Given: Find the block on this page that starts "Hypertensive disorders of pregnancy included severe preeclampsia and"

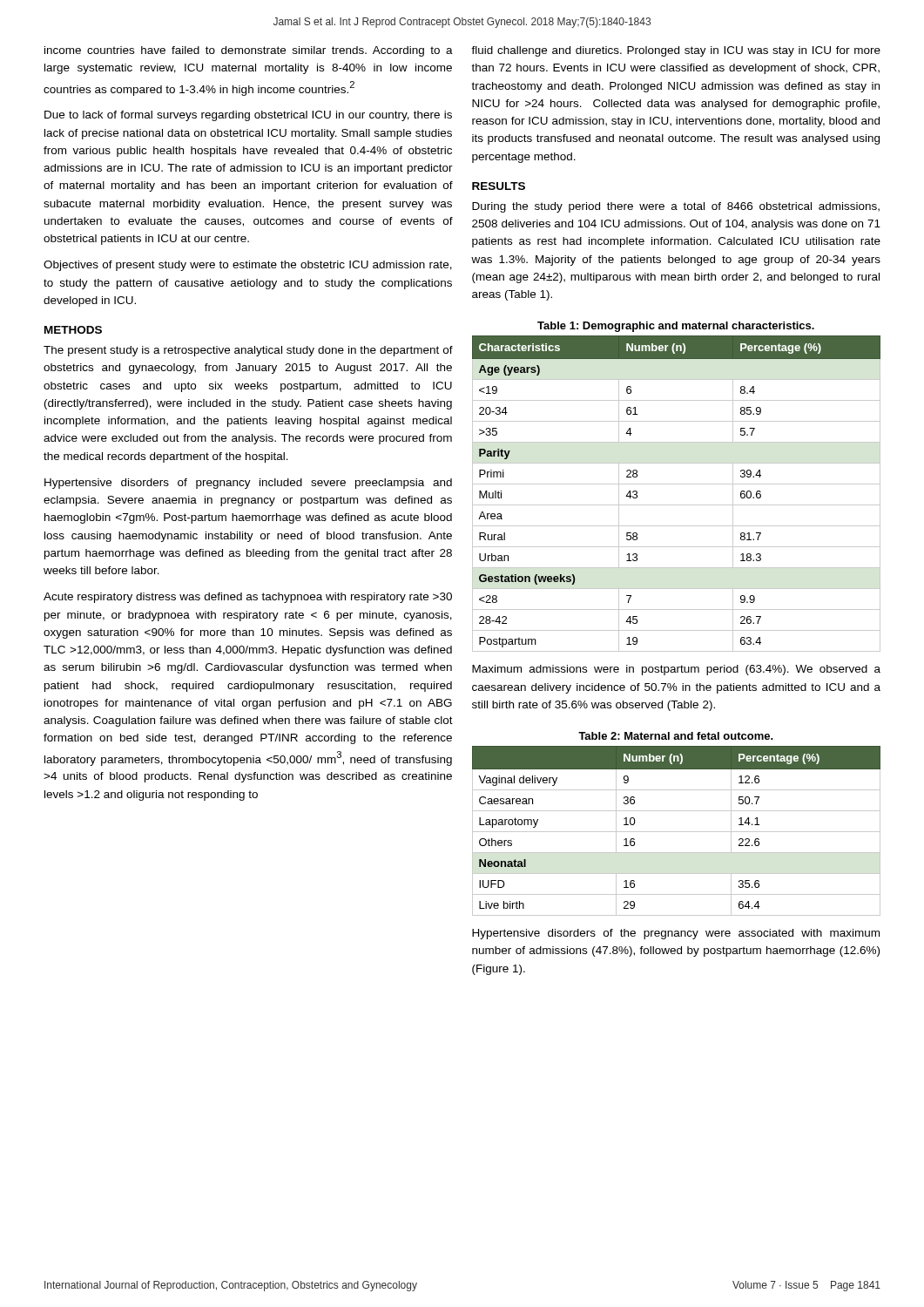Looking at the screenshot, I should (x=248, y=526).
